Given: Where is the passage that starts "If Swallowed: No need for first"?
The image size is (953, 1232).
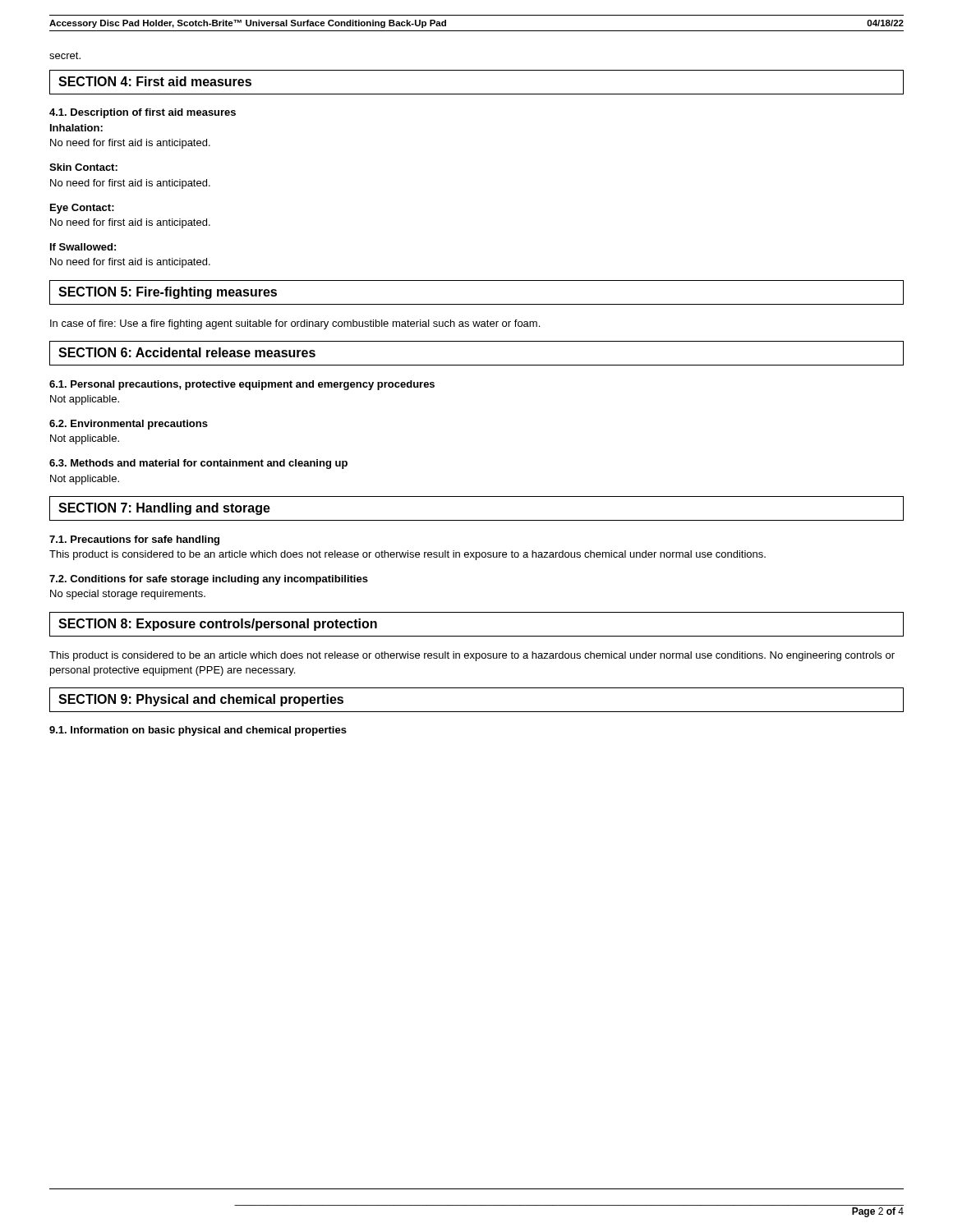Looking at the screenshot, I should (130, 254).
